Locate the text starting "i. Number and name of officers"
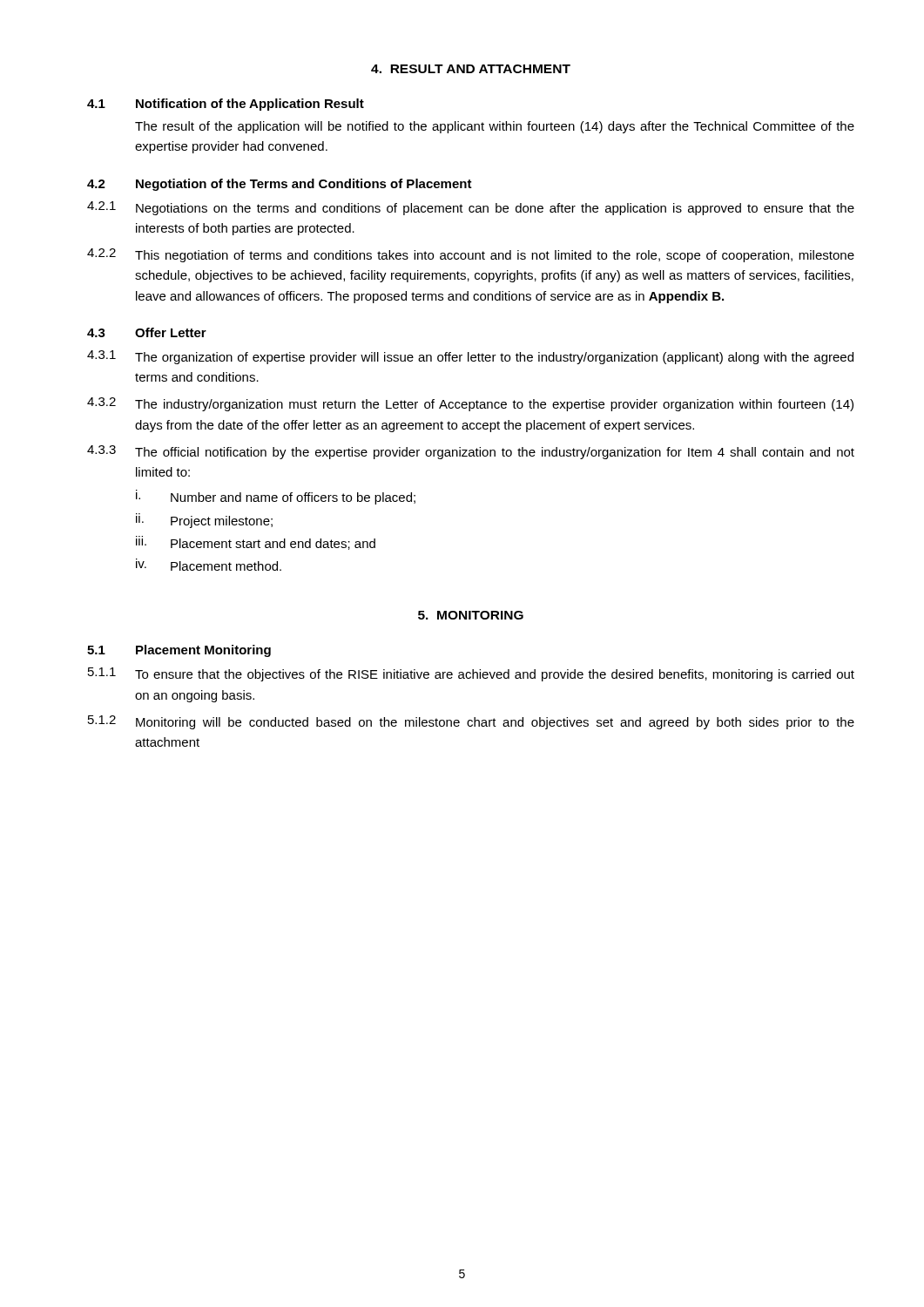Screen dimensions: 1307x924 click(276, 497)
